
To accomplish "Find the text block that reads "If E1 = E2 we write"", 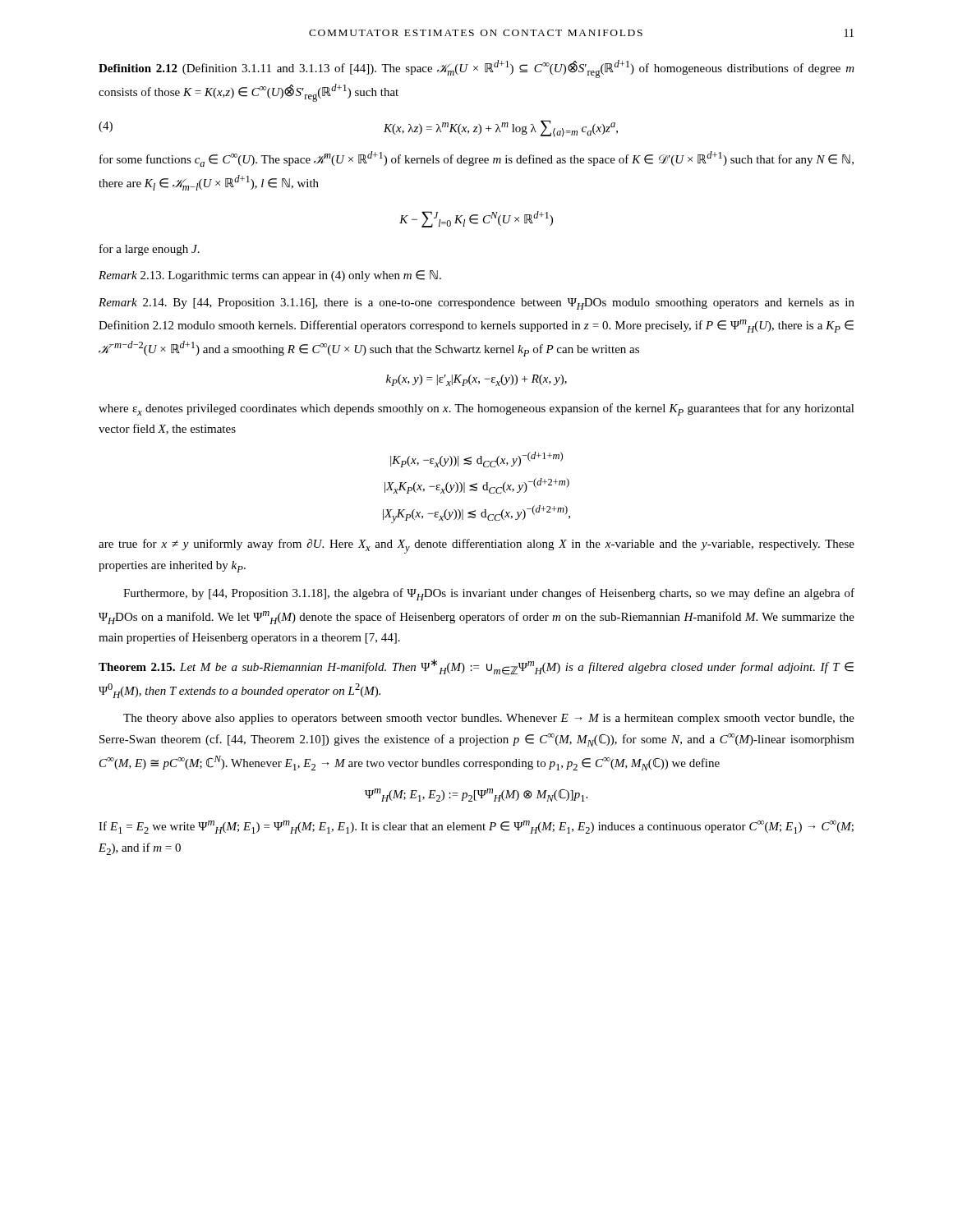I will [x=476, y=837].
